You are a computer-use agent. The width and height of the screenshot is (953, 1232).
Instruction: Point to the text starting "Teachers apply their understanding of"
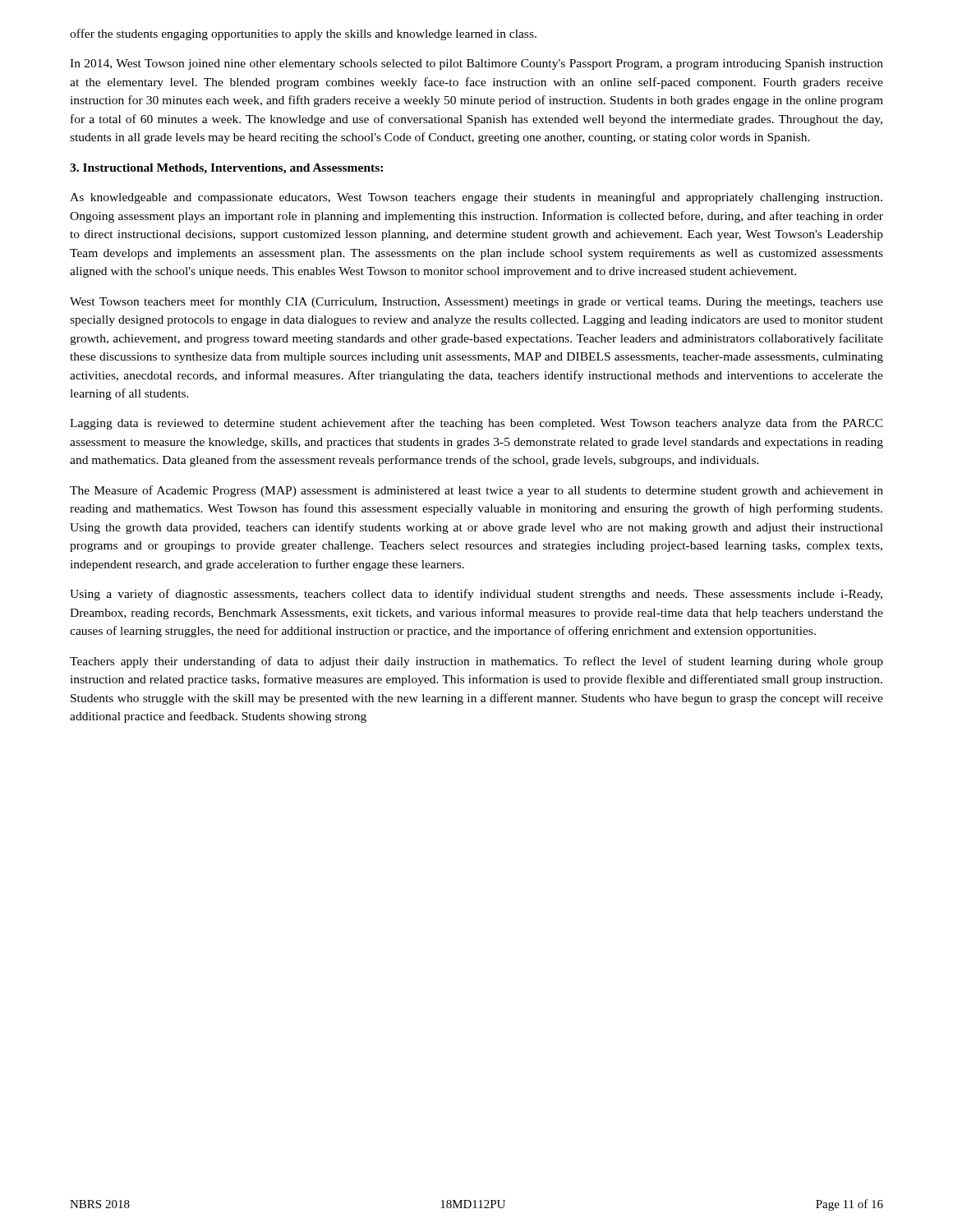(476, 689)
